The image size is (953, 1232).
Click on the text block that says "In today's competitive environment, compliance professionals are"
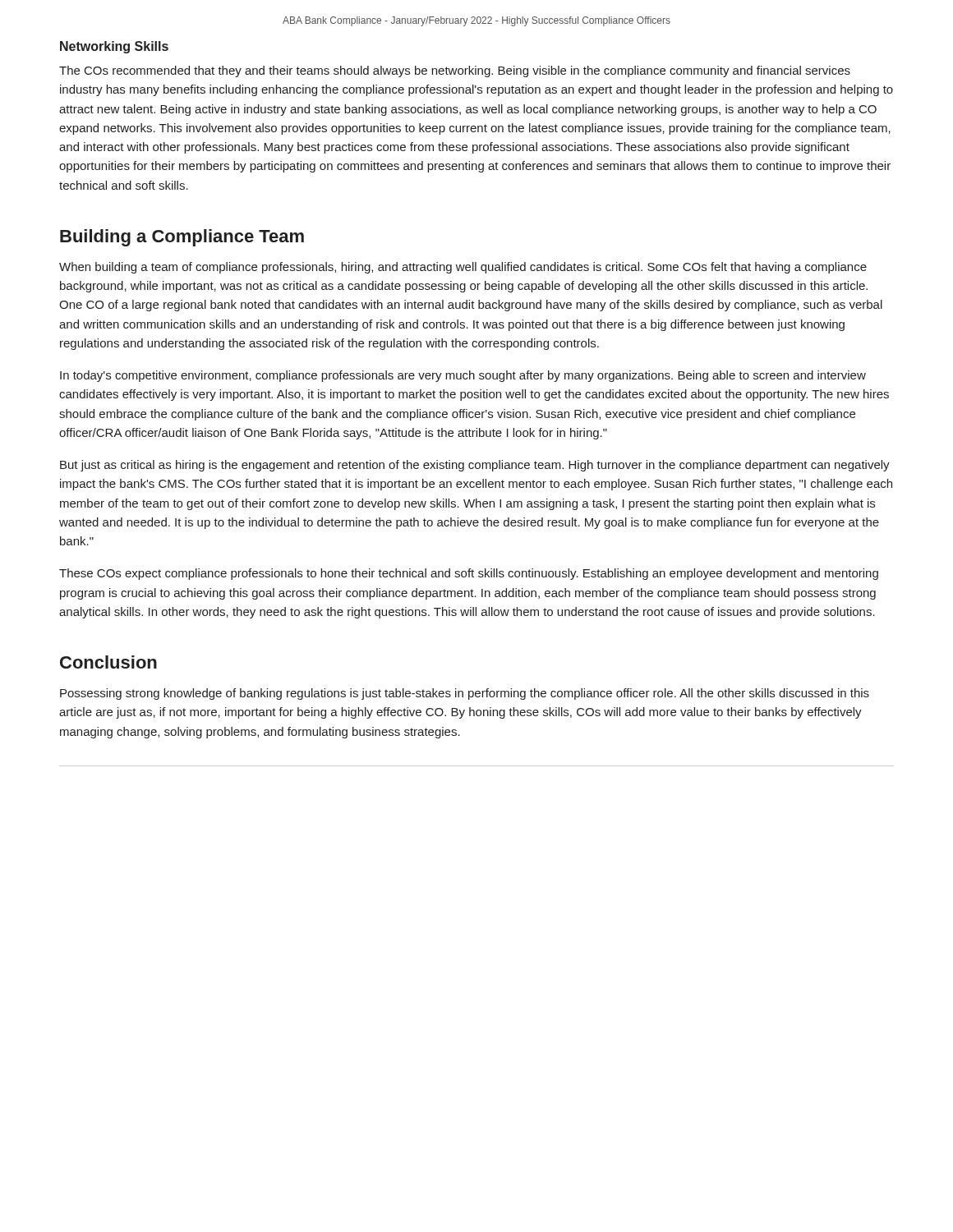[474, 404]
